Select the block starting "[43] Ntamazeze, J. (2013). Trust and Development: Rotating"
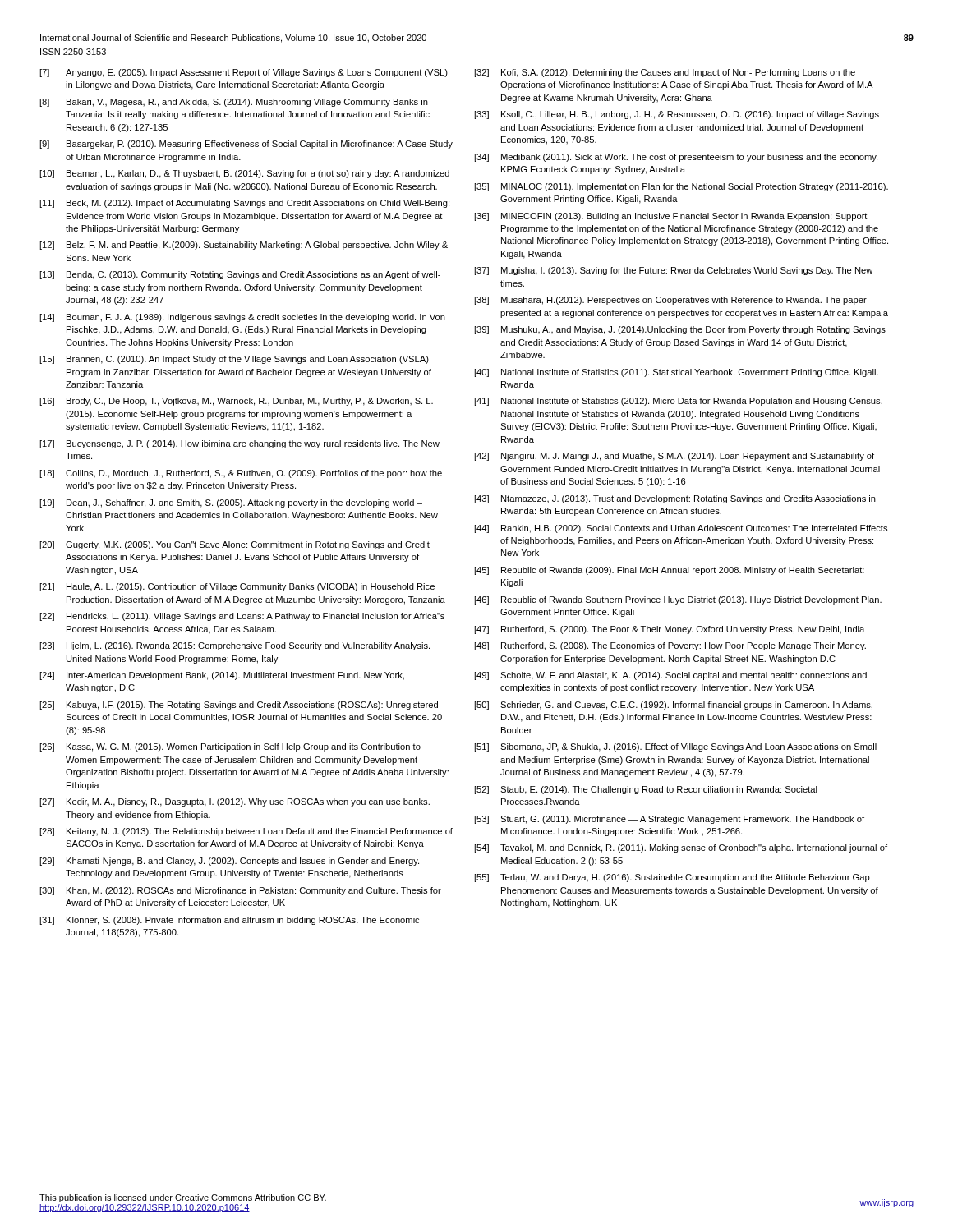 click(x=681, y=505)
